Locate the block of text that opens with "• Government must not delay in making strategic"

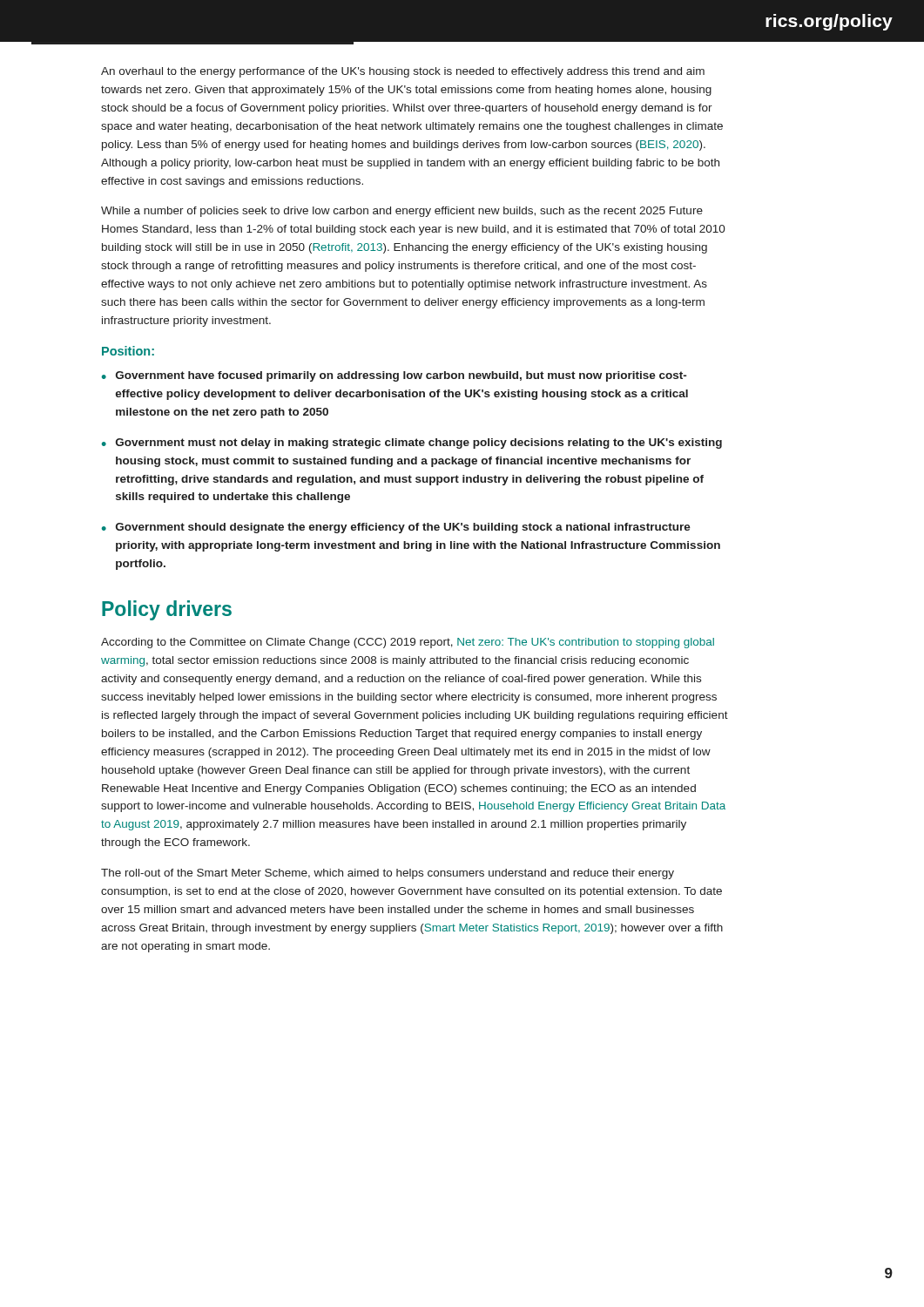click(x=415, y=470)
